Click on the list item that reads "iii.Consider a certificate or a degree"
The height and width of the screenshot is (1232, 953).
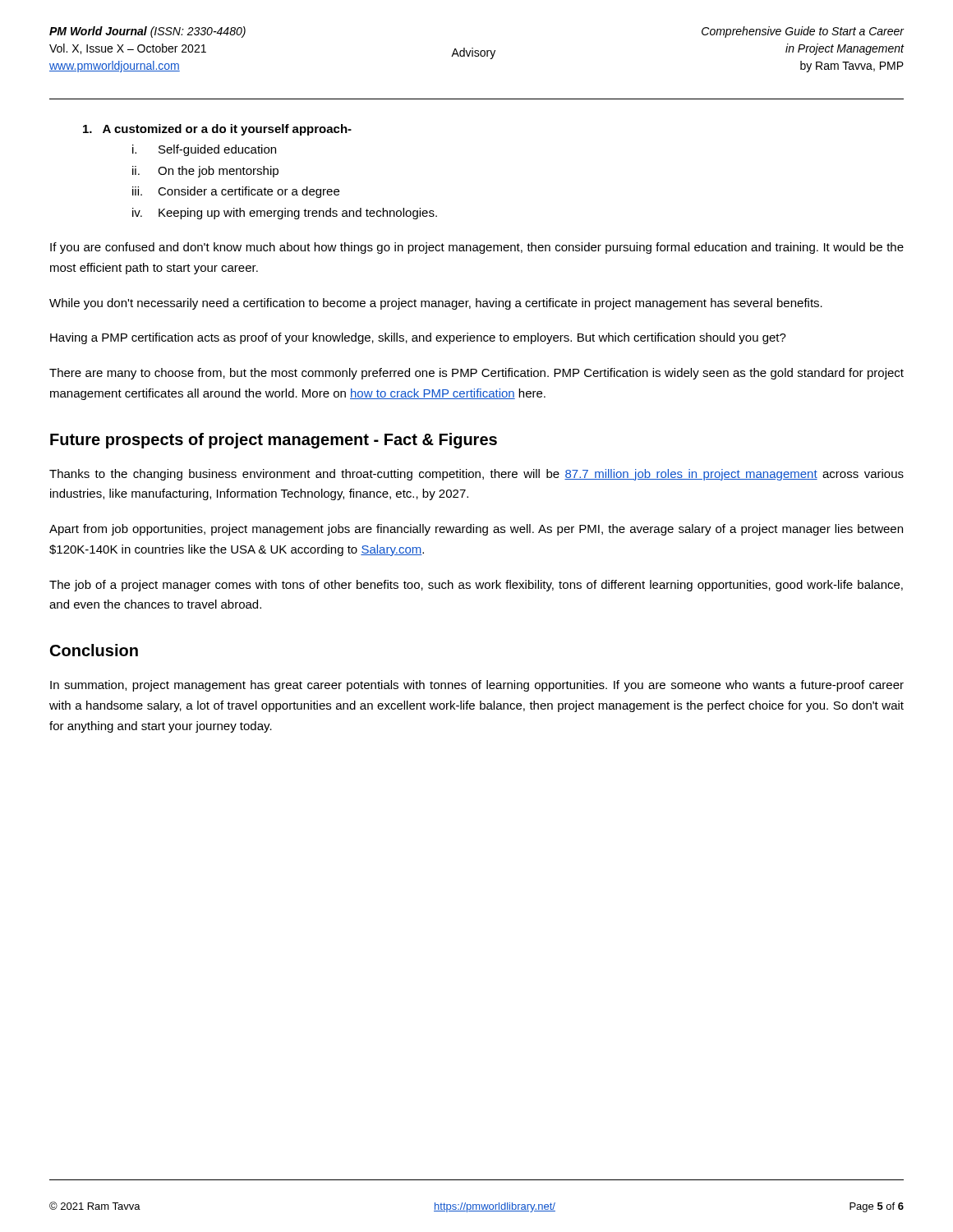236,191
